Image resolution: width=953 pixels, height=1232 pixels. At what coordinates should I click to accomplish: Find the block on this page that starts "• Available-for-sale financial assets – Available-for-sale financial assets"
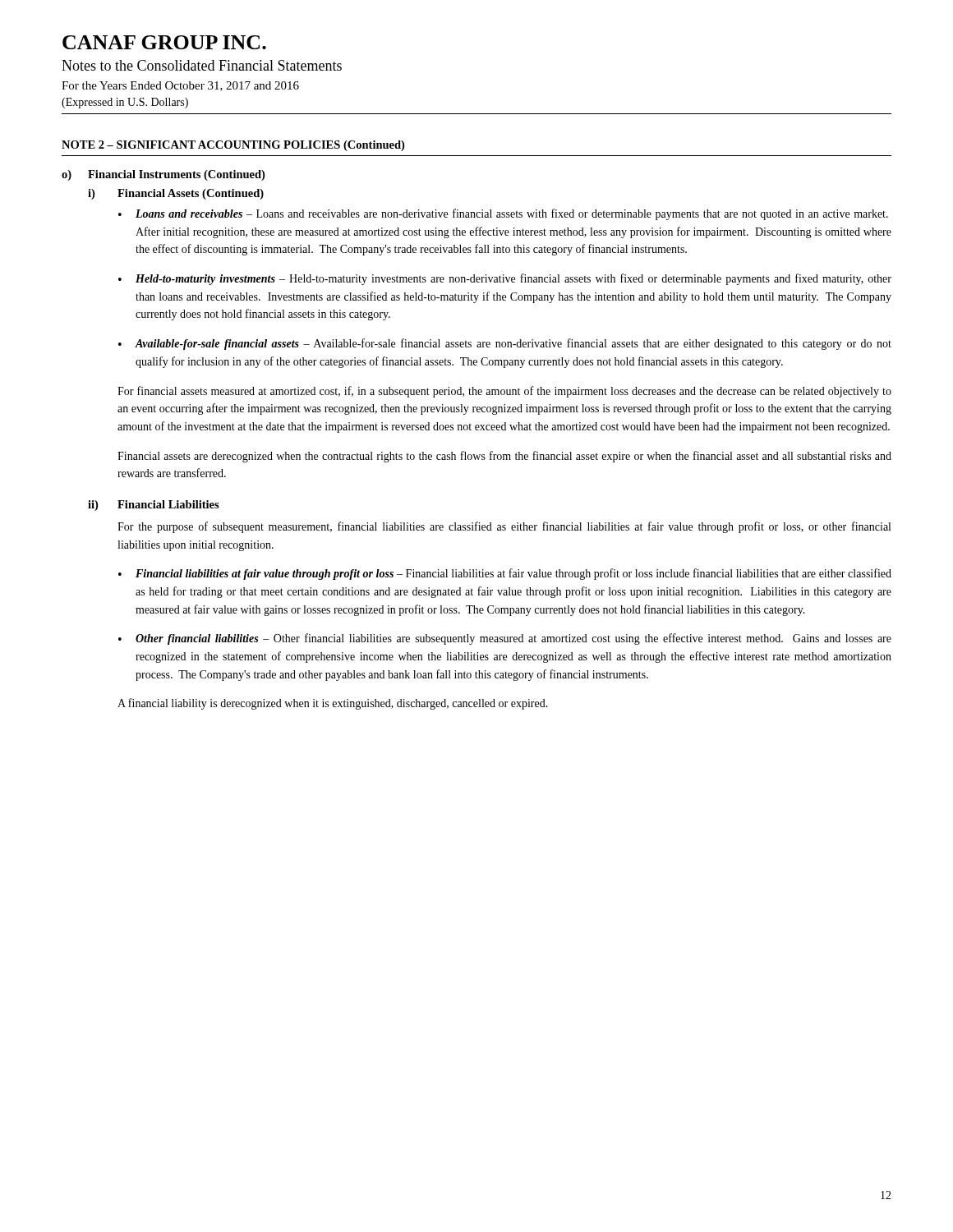(504, 353)
